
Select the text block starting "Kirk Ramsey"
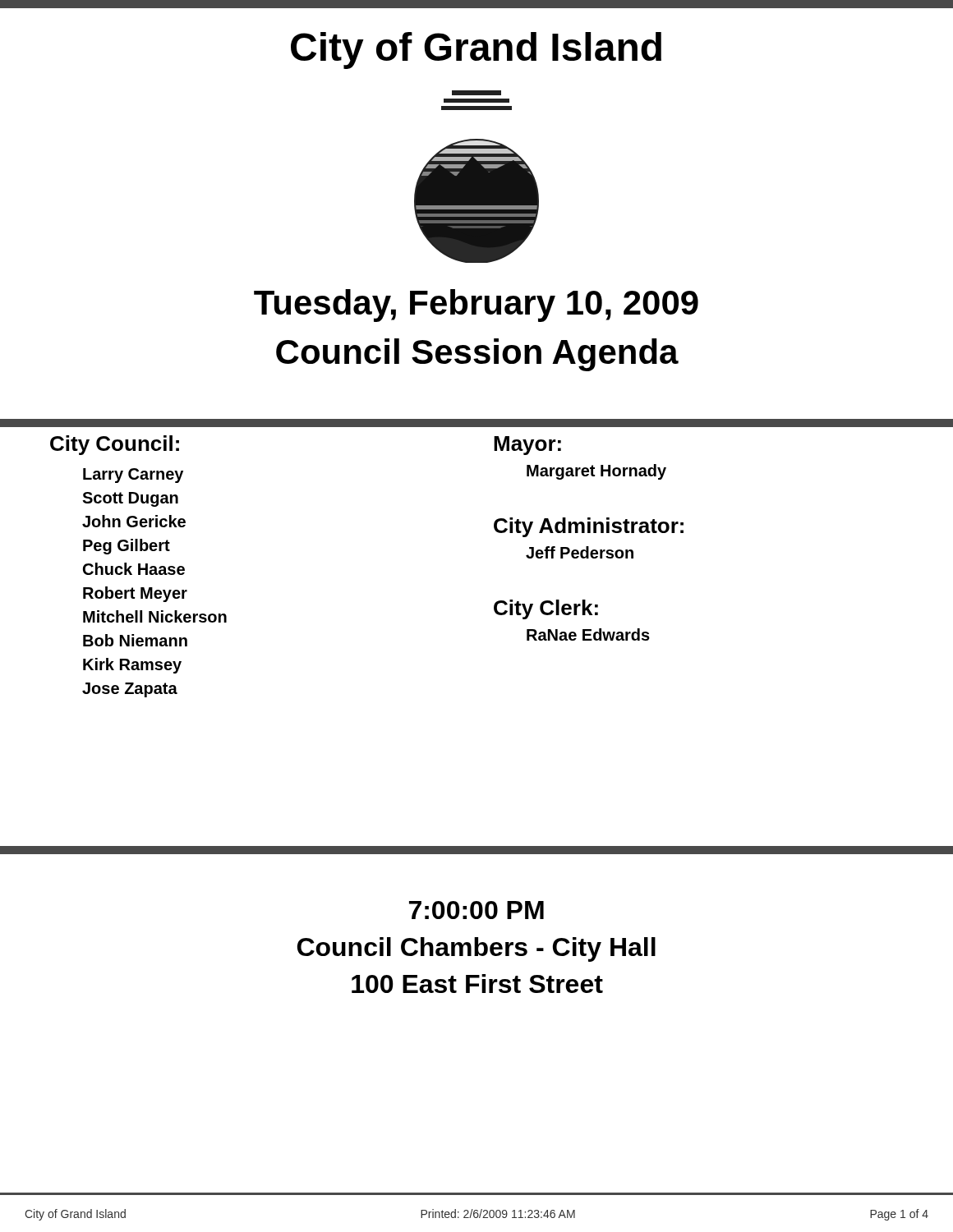132,664
